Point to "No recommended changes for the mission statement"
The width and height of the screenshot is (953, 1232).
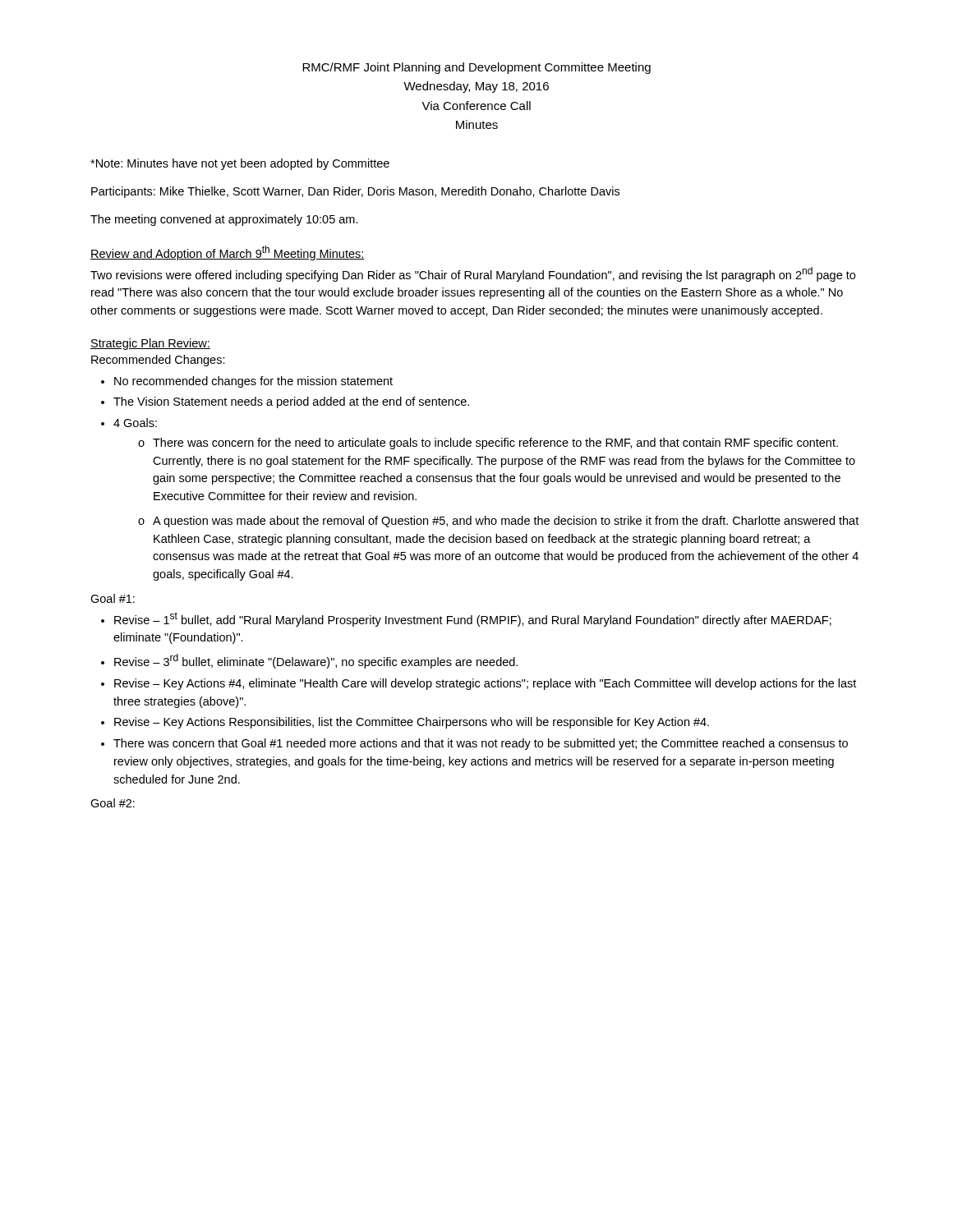click(253, 381)
